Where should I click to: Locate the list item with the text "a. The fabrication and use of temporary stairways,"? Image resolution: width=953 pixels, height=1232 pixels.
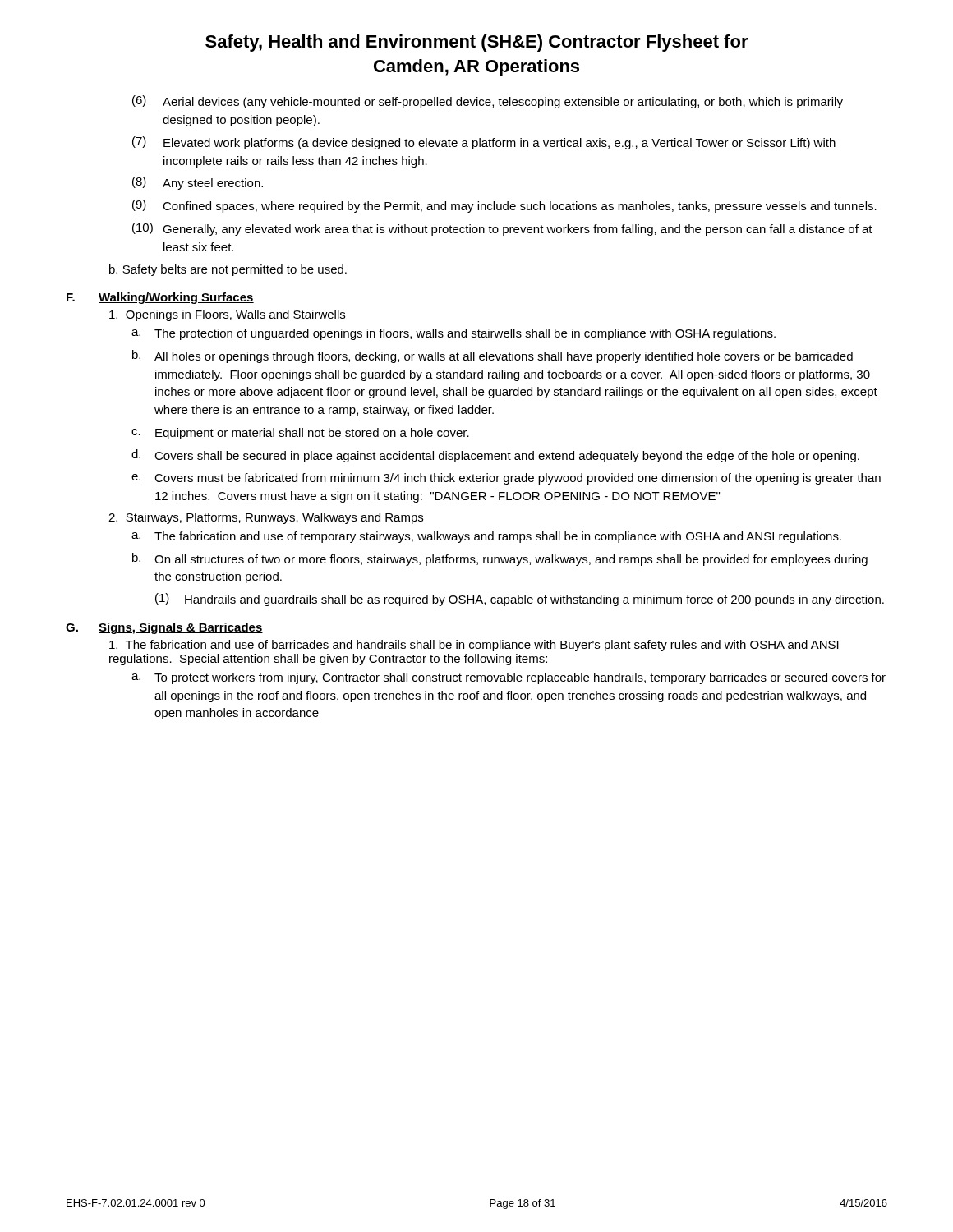(x=476, y=536)
